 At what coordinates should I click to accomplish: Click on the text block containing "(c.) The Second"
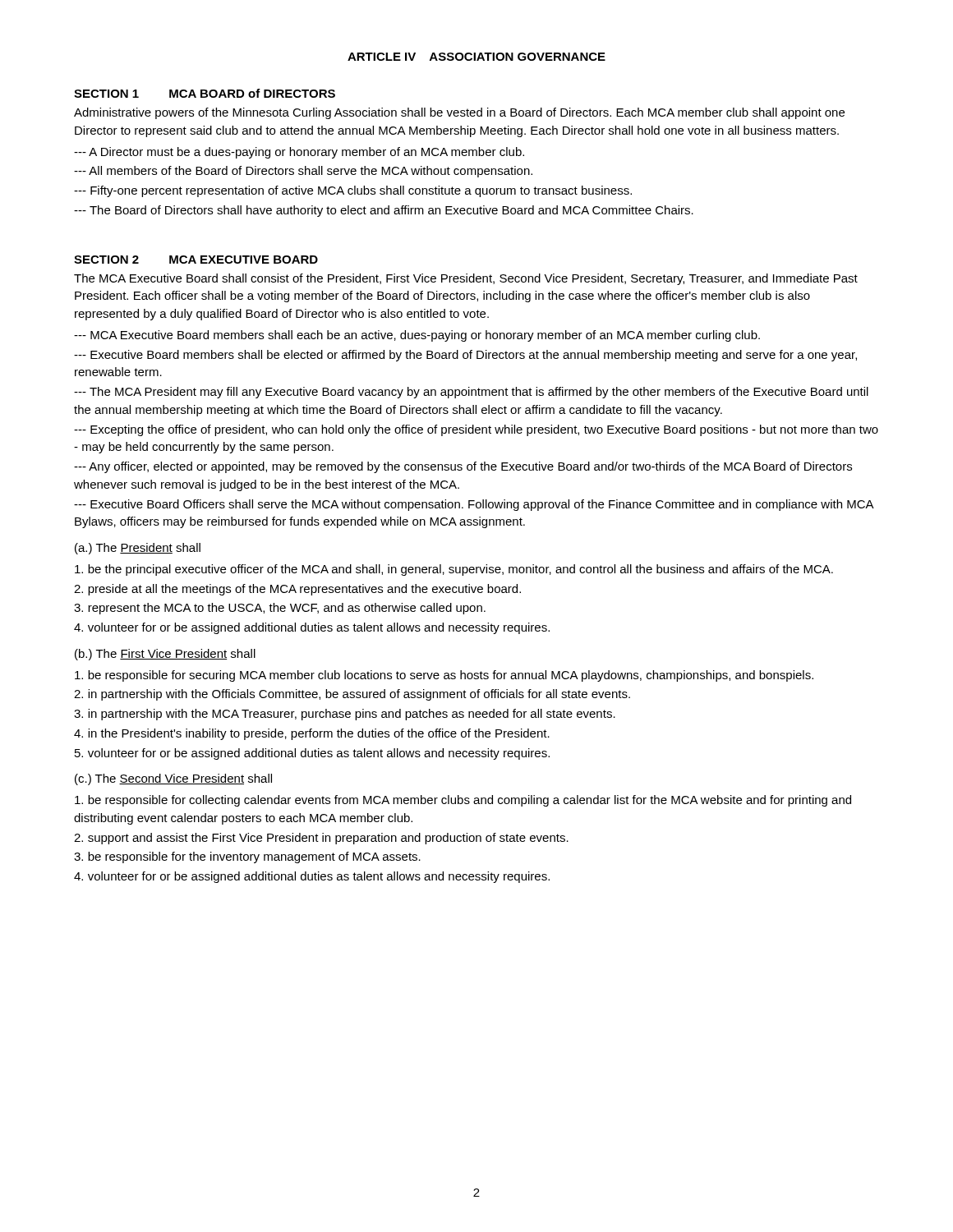pyautogui.click(x=173, y=779)
